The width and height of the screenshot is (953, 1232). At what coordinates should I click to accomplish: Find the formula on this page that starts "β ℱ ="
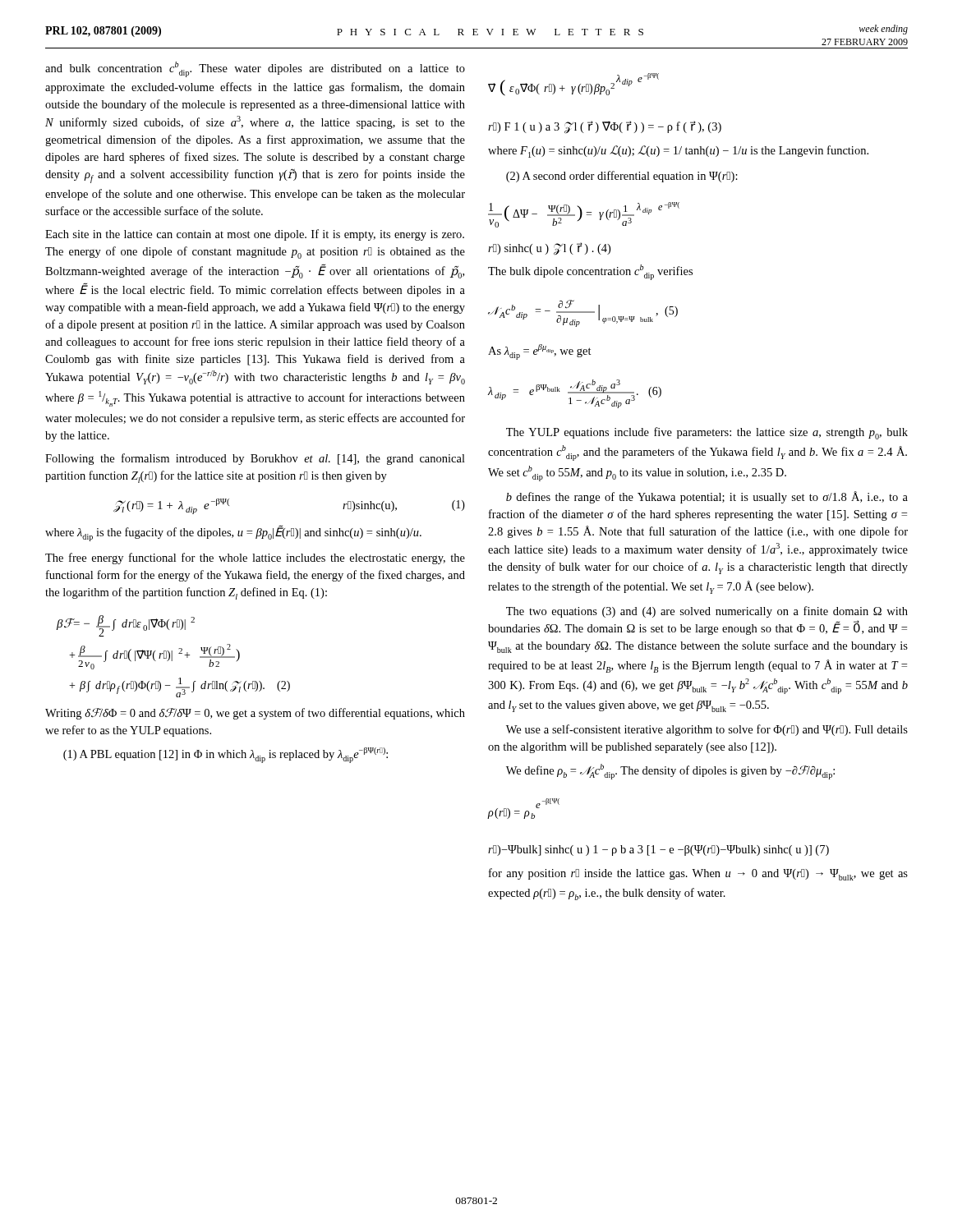pyautogui.click(x=126, y=626)
